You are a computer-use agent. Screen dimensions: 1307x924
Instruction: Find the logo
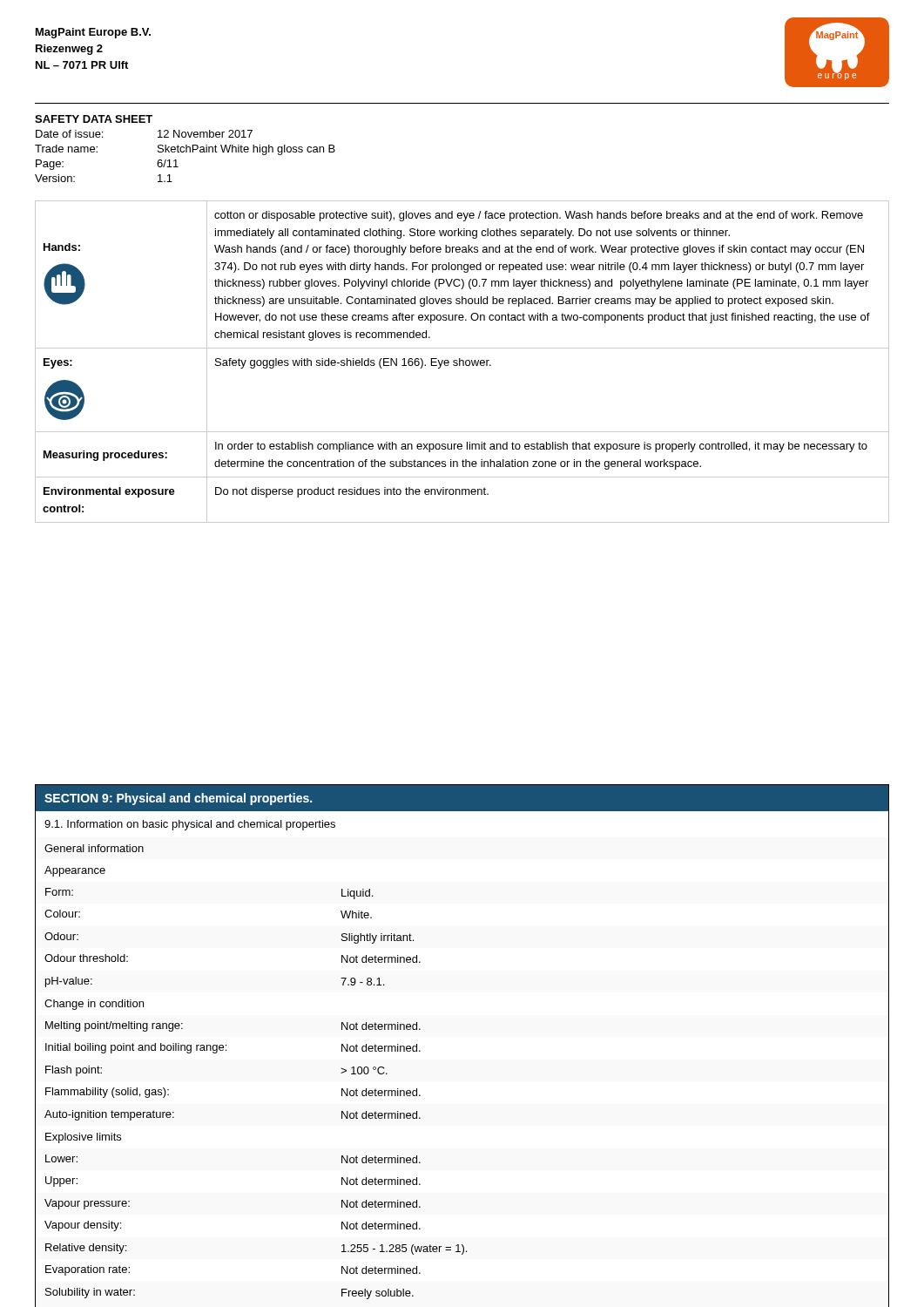[x=837, y=52]
